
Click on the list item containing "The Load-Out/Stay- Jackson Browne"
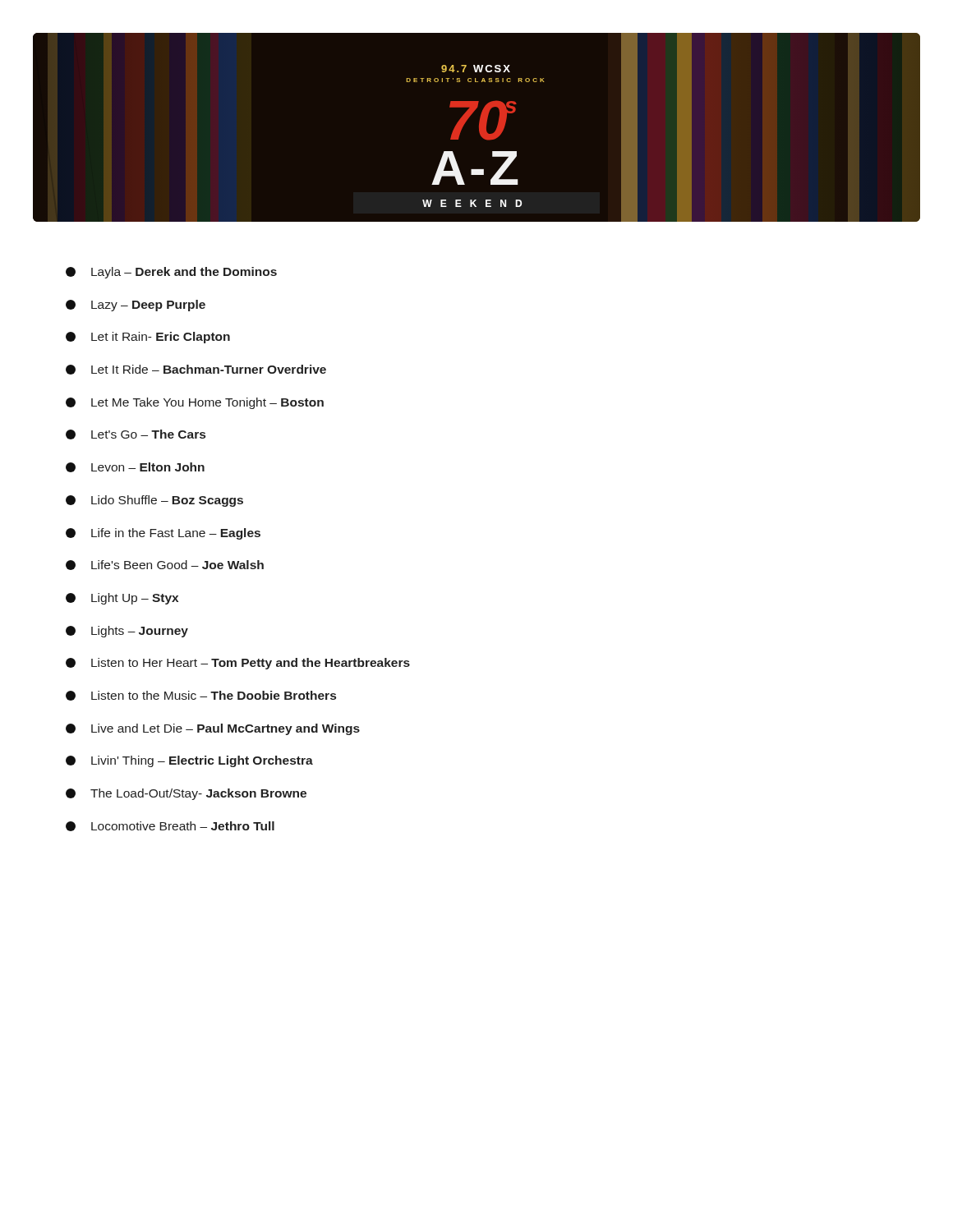click(186, 793)
